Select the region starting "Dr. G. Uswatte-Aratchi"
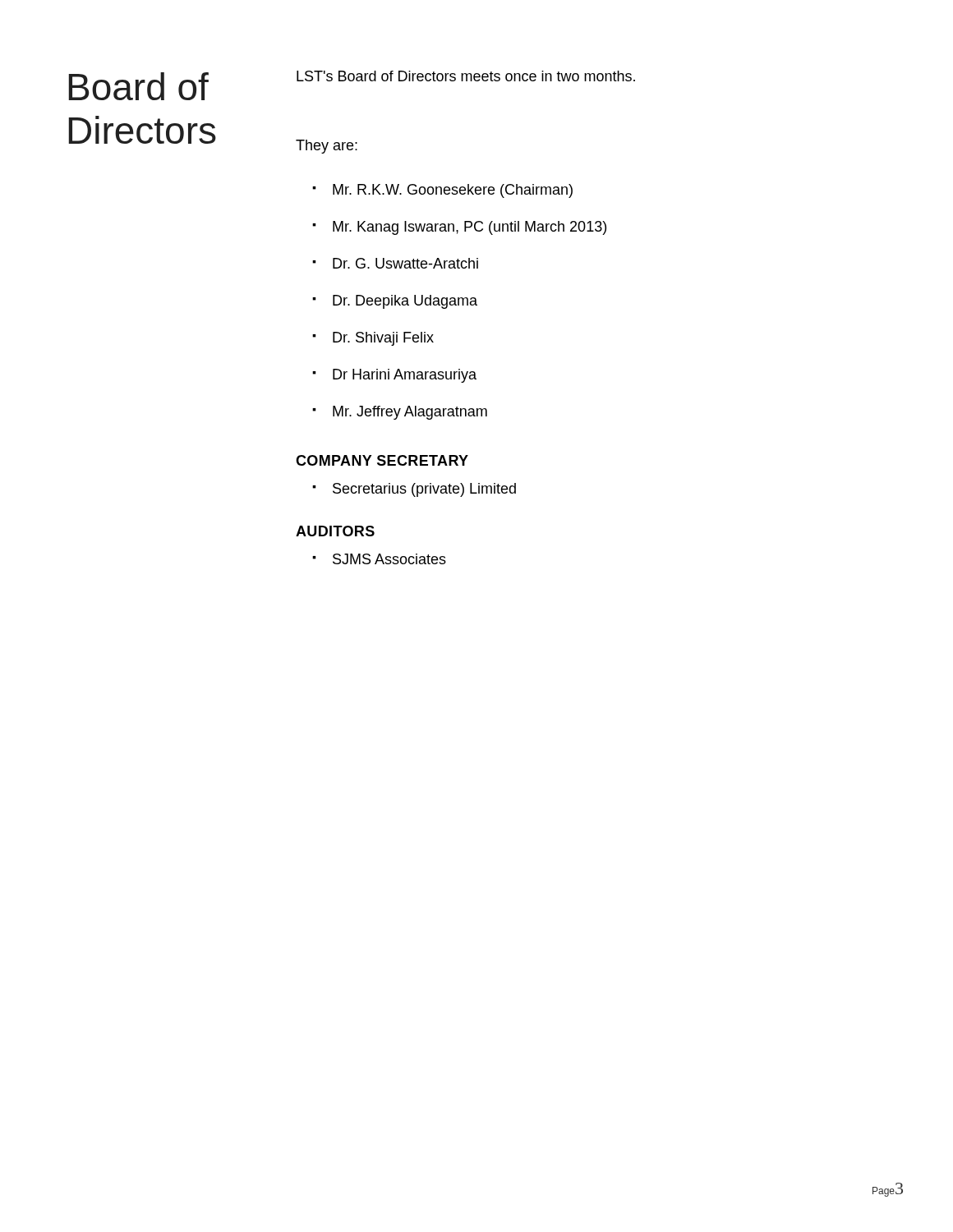The height and width of the screenshot is (1232, 953). click(x=405, y=264)
